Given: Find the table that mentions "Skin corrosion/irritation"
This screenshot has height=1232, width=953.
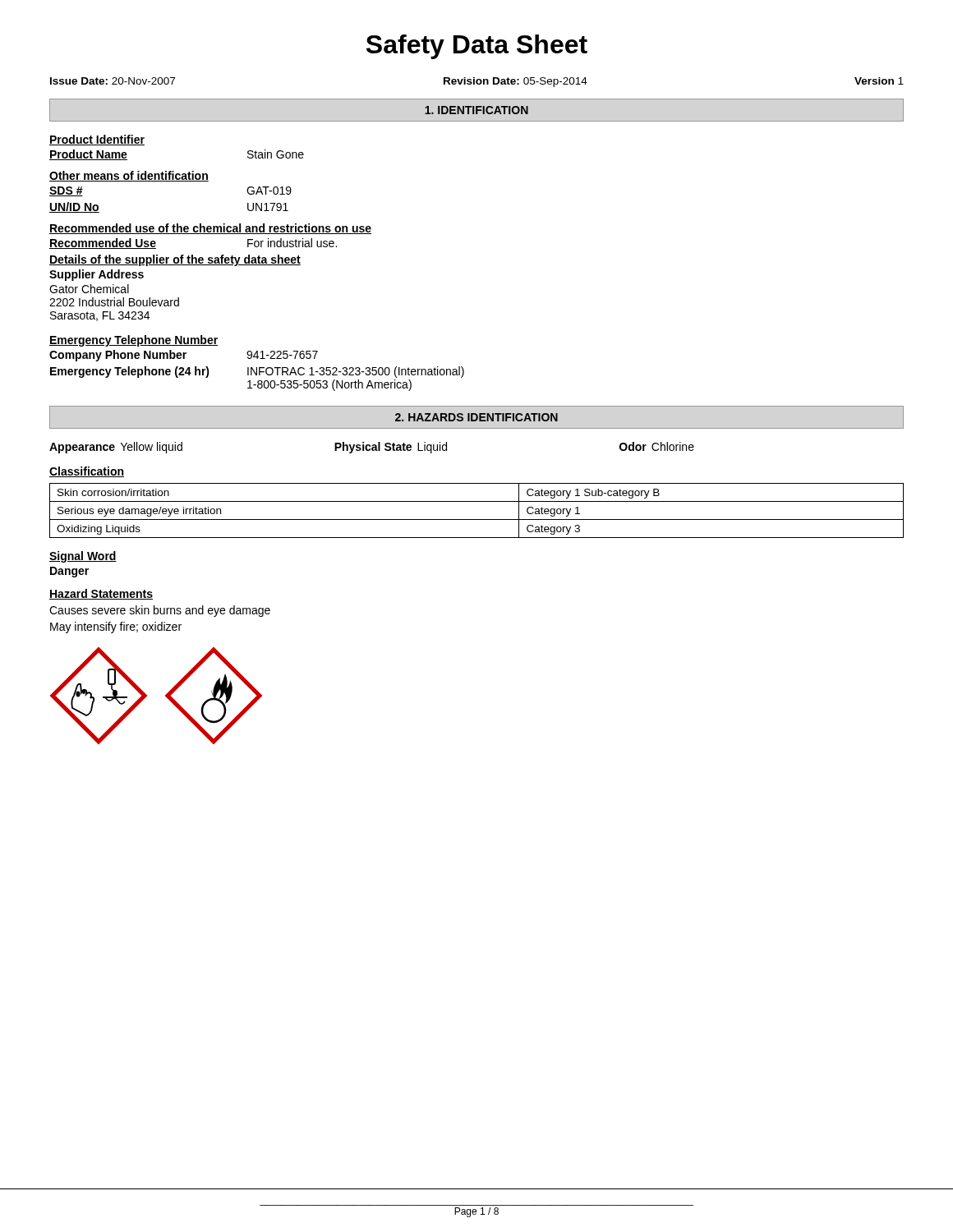Looking at the screenshot, I should tap(476, 510).
